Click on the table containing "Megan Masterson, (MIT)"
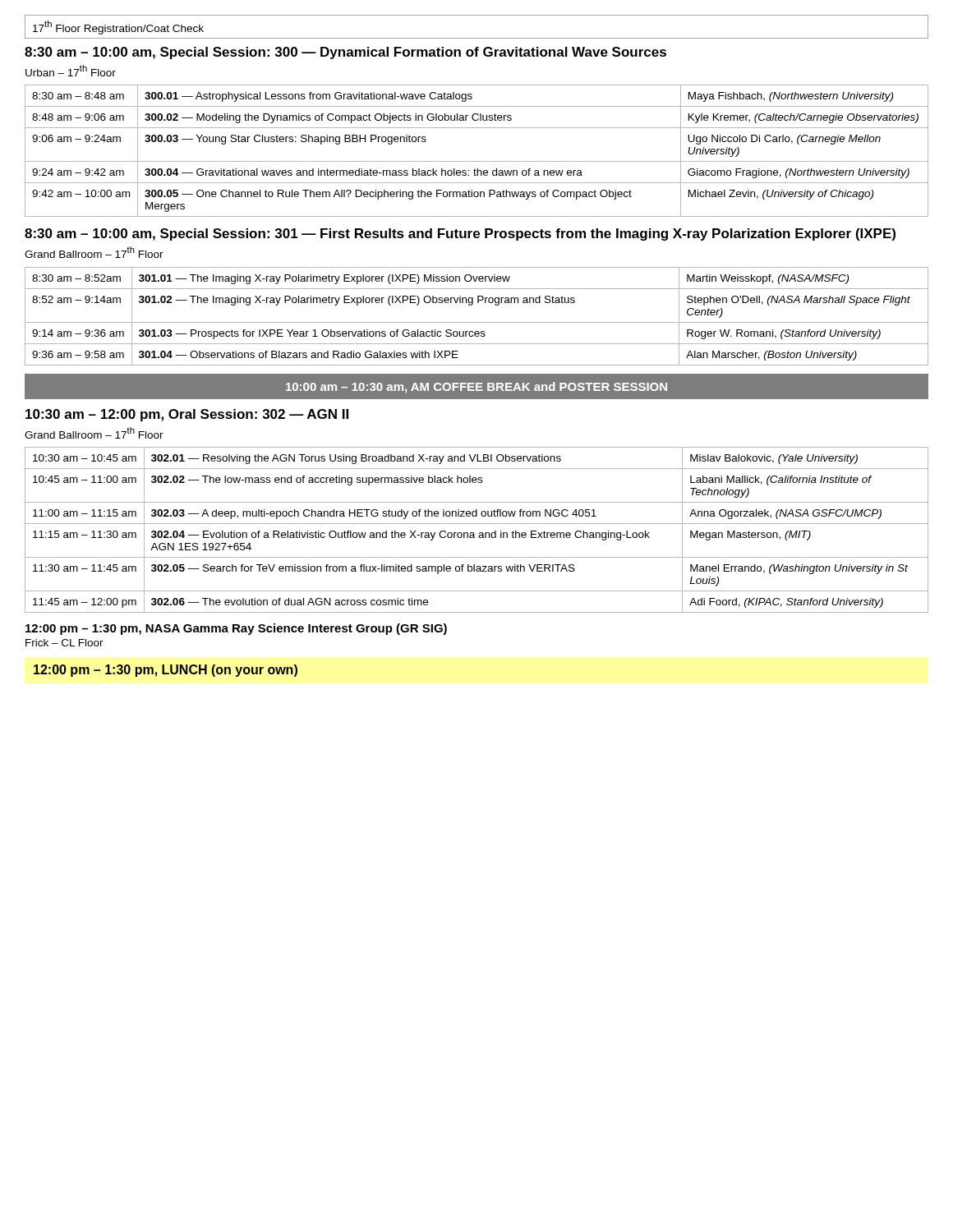 [476, 530]
